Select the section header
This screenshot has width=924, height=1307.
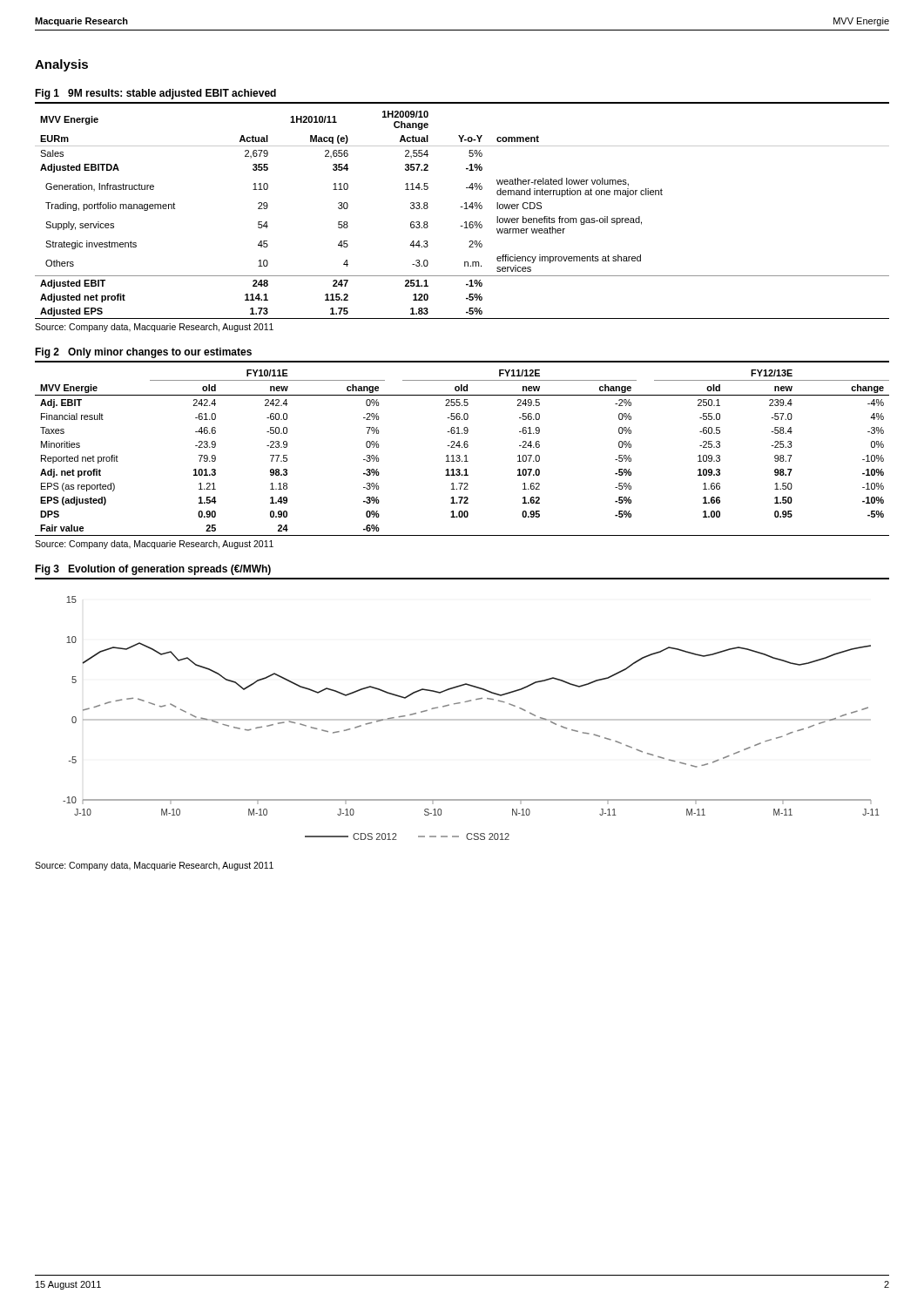62,64
